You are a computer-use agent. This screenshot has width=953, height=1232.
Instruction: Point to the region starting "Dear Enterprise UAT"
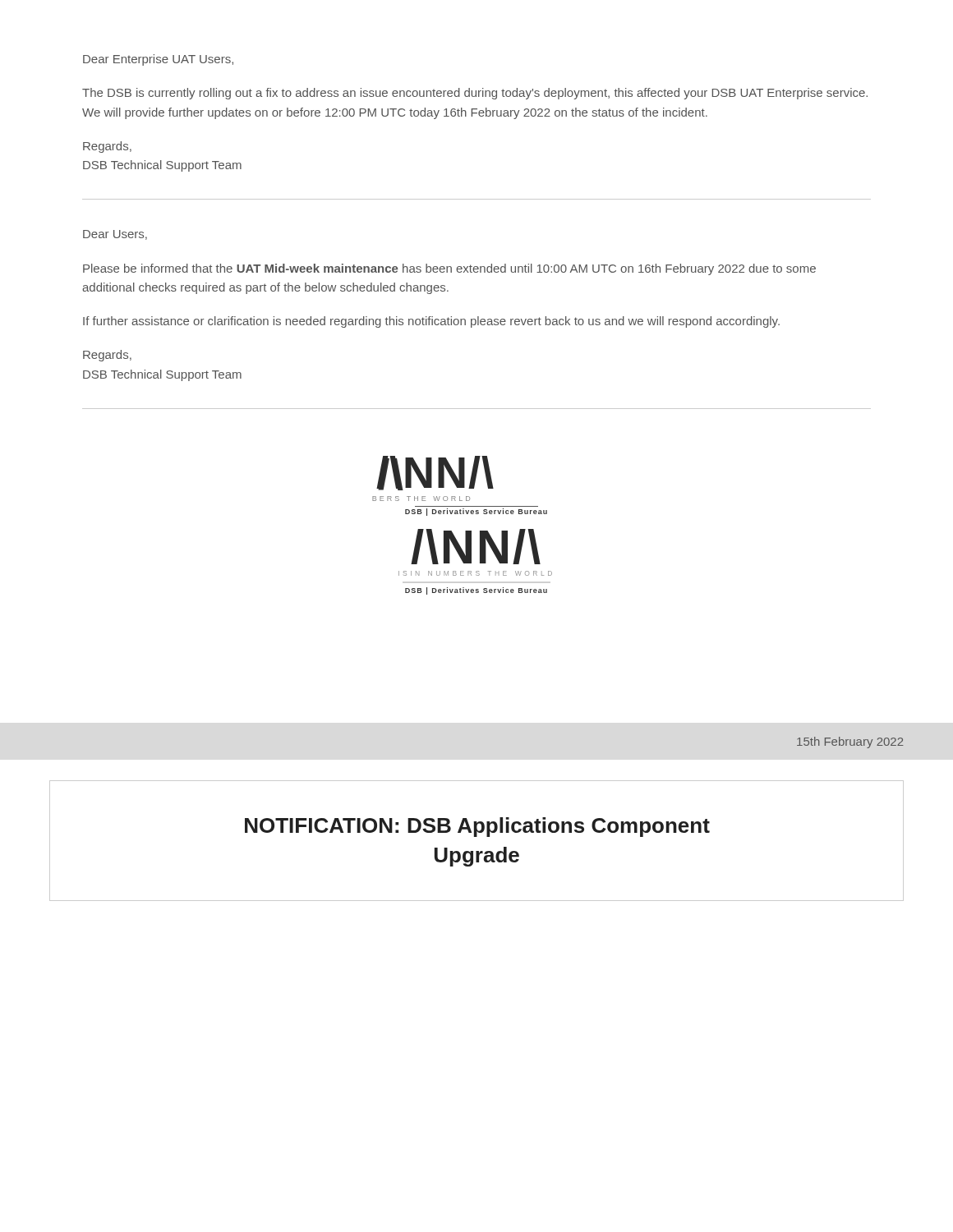158,59
